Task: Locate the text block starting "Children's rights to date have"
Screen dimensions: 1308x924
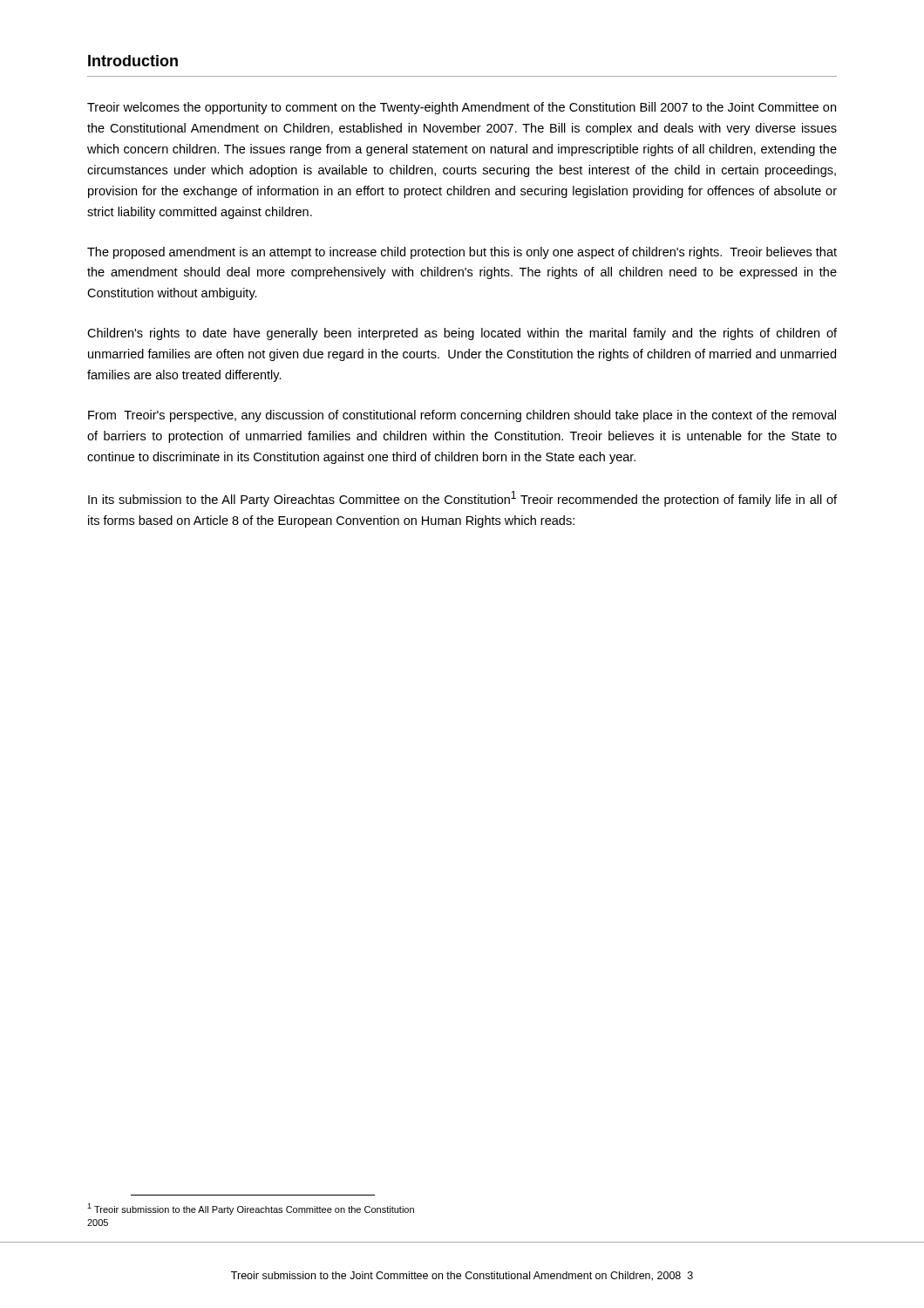Action: 462,354
